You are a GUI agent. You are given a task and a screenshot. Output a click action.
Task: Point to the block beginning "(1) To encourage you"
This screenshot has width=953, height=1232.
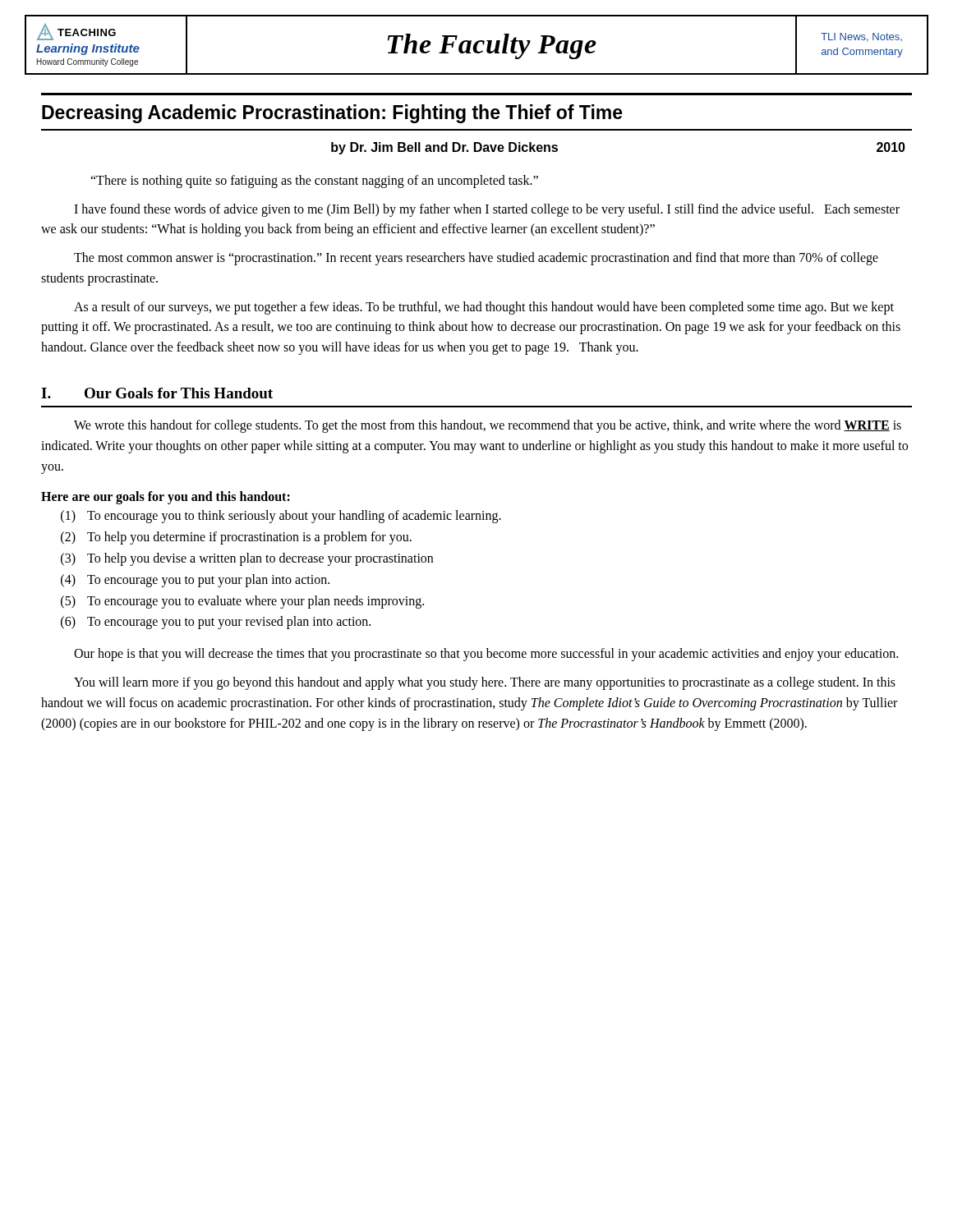point(271,517)
